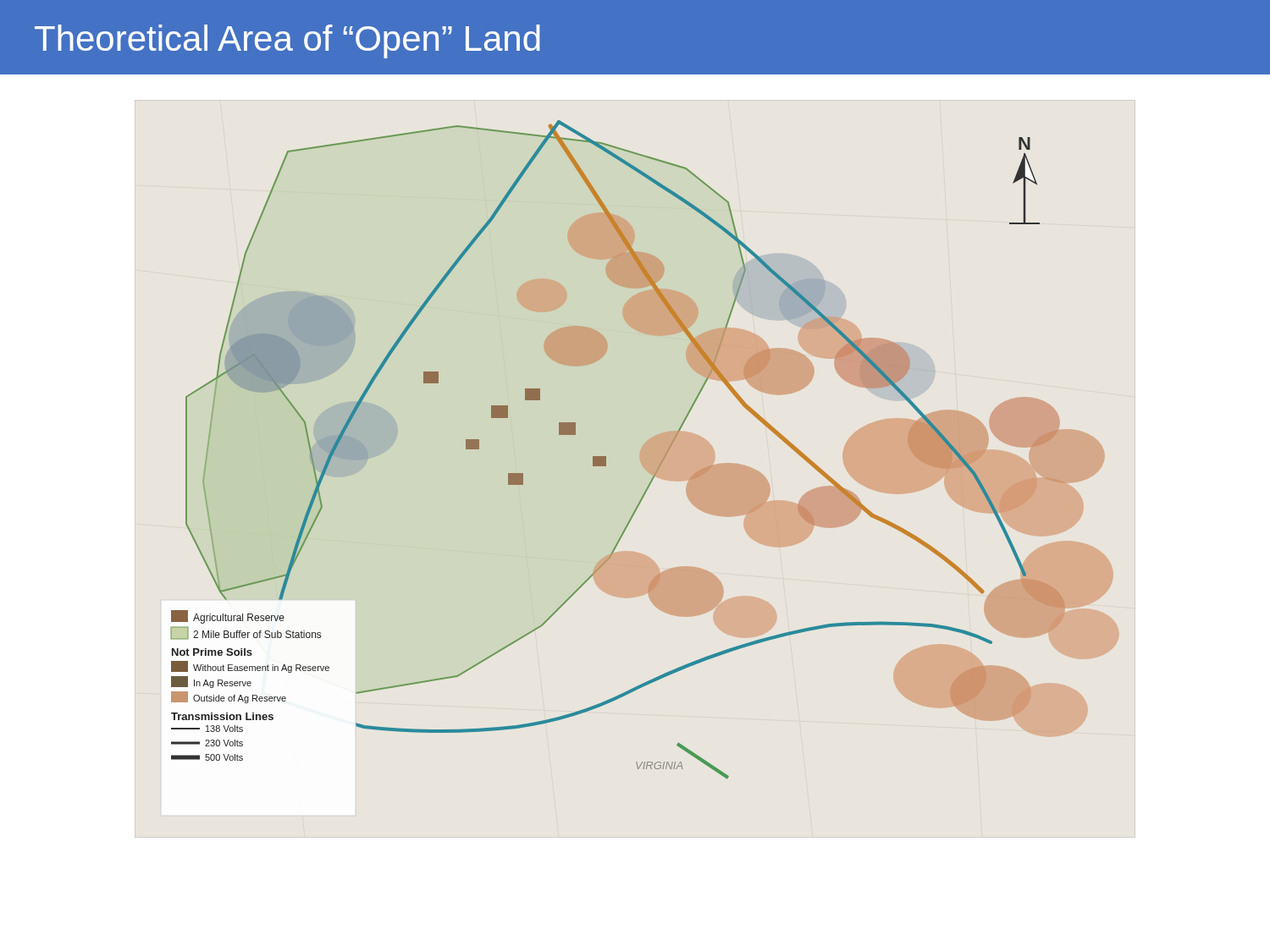The height and width of the screenshot is (952, 1270).
Task: Click the title that begins "Theoretical Area of “Open”"
Action: [287, 41]
